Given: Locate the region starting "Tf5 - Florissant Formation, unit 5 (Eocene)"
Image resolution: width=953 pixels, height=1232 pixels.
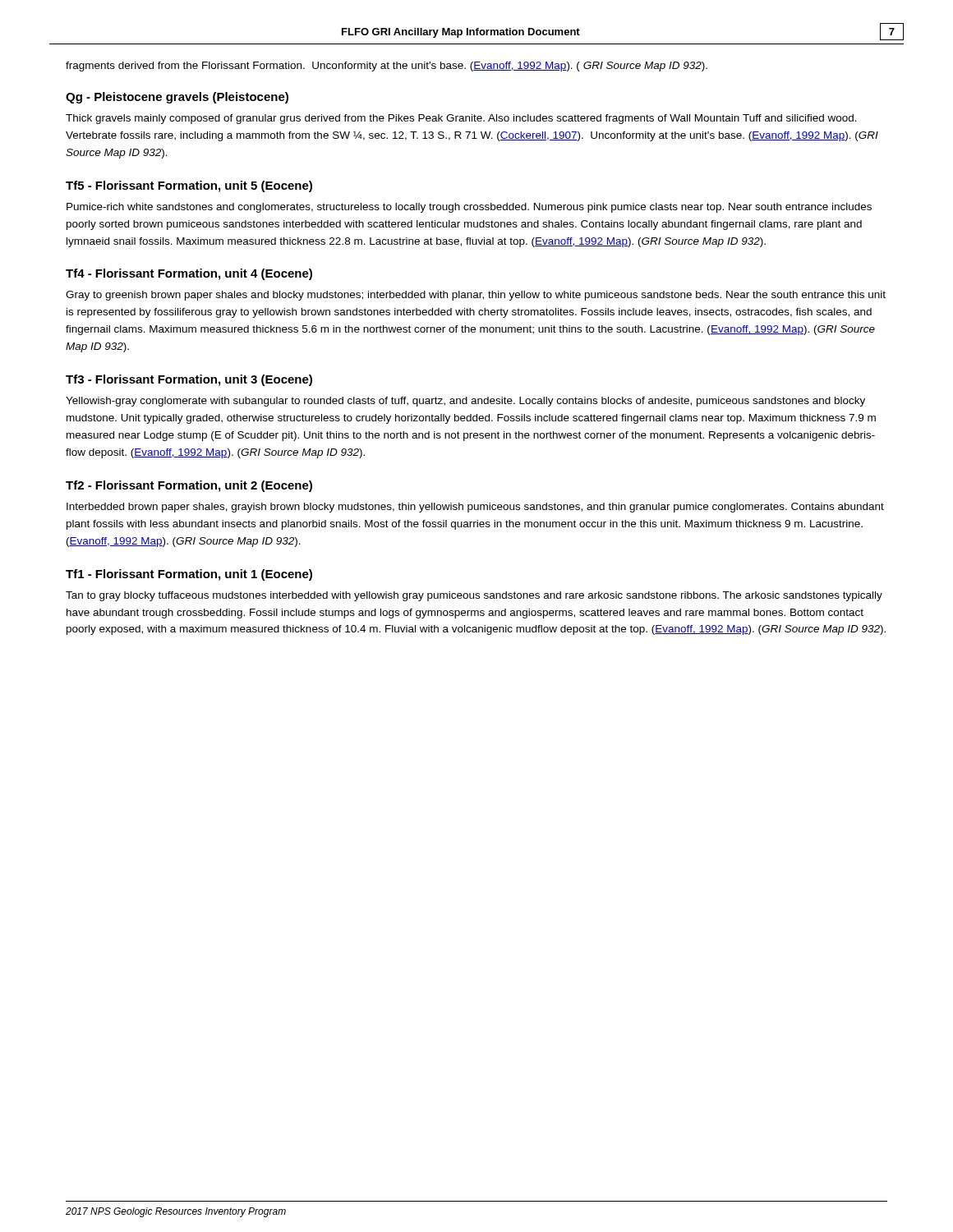Looking at the screenshot, I should pos(189,185).
